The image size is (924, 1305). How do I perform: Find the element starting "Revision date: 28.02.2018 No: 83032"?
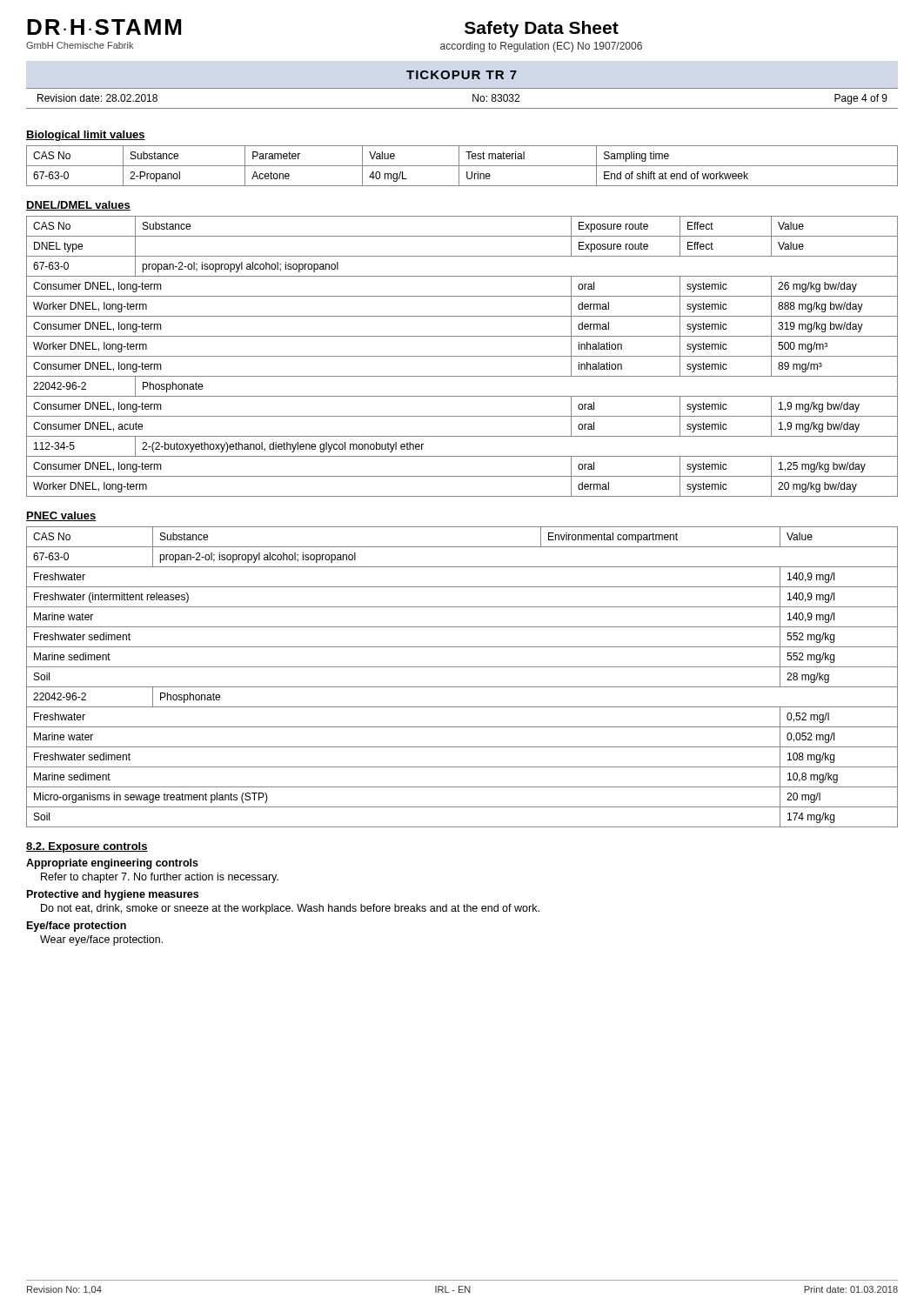(x=462, y=98)
